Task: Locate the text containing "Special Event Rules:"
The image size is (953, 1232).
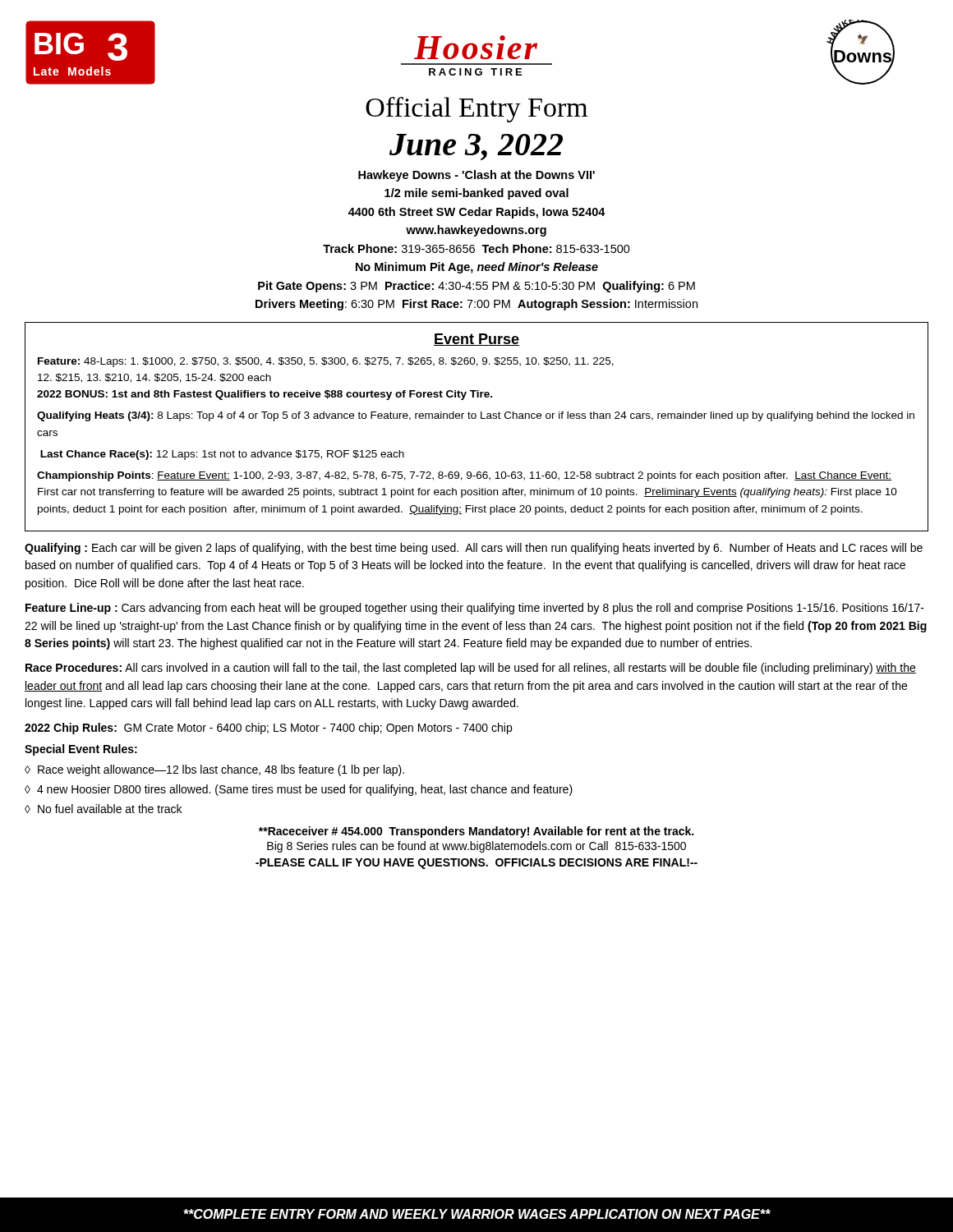Action: tap(81, 749)
